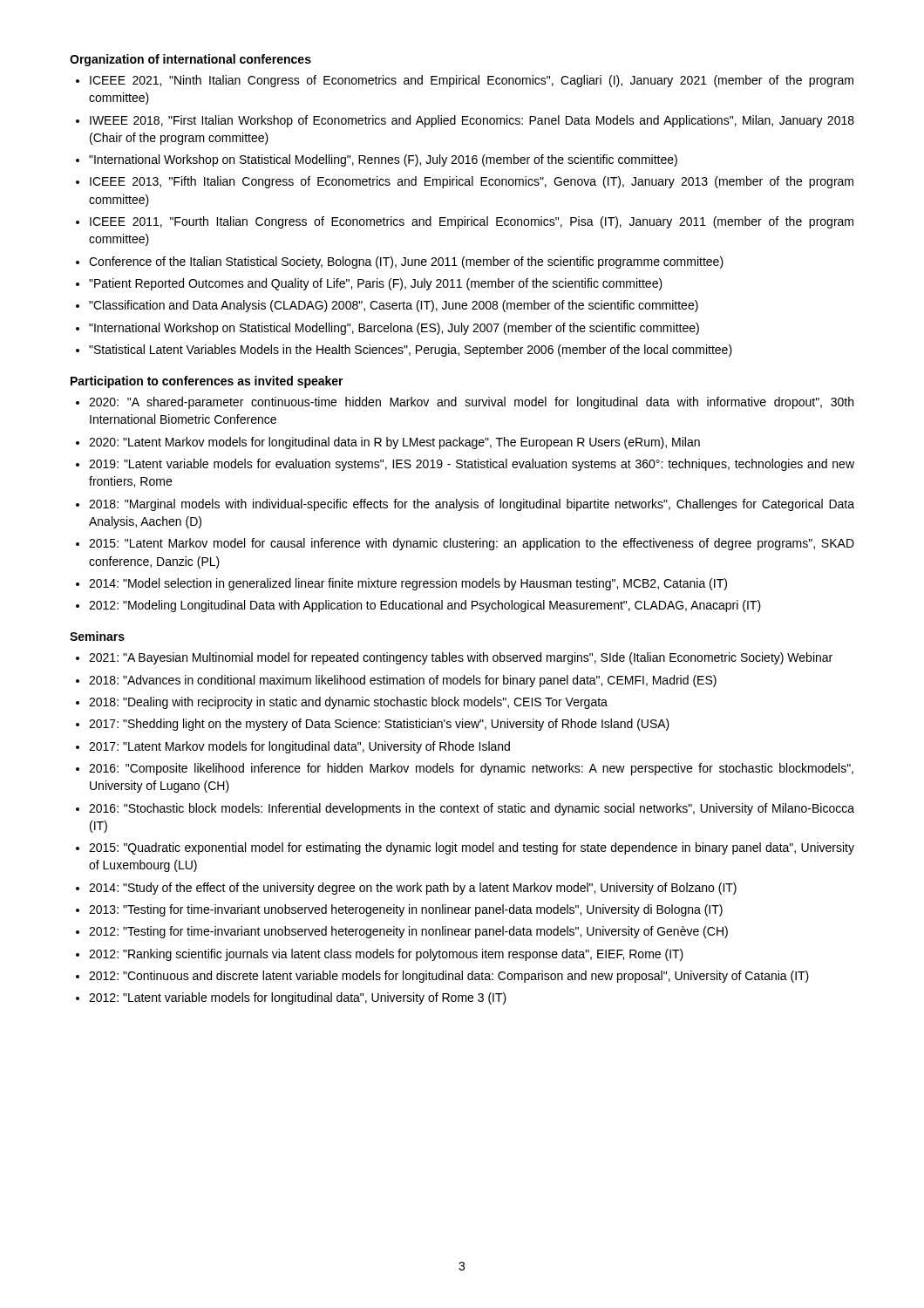Navigate to the region starting "2015: "Quadratic exponential model for estimating"

point(472,856)
